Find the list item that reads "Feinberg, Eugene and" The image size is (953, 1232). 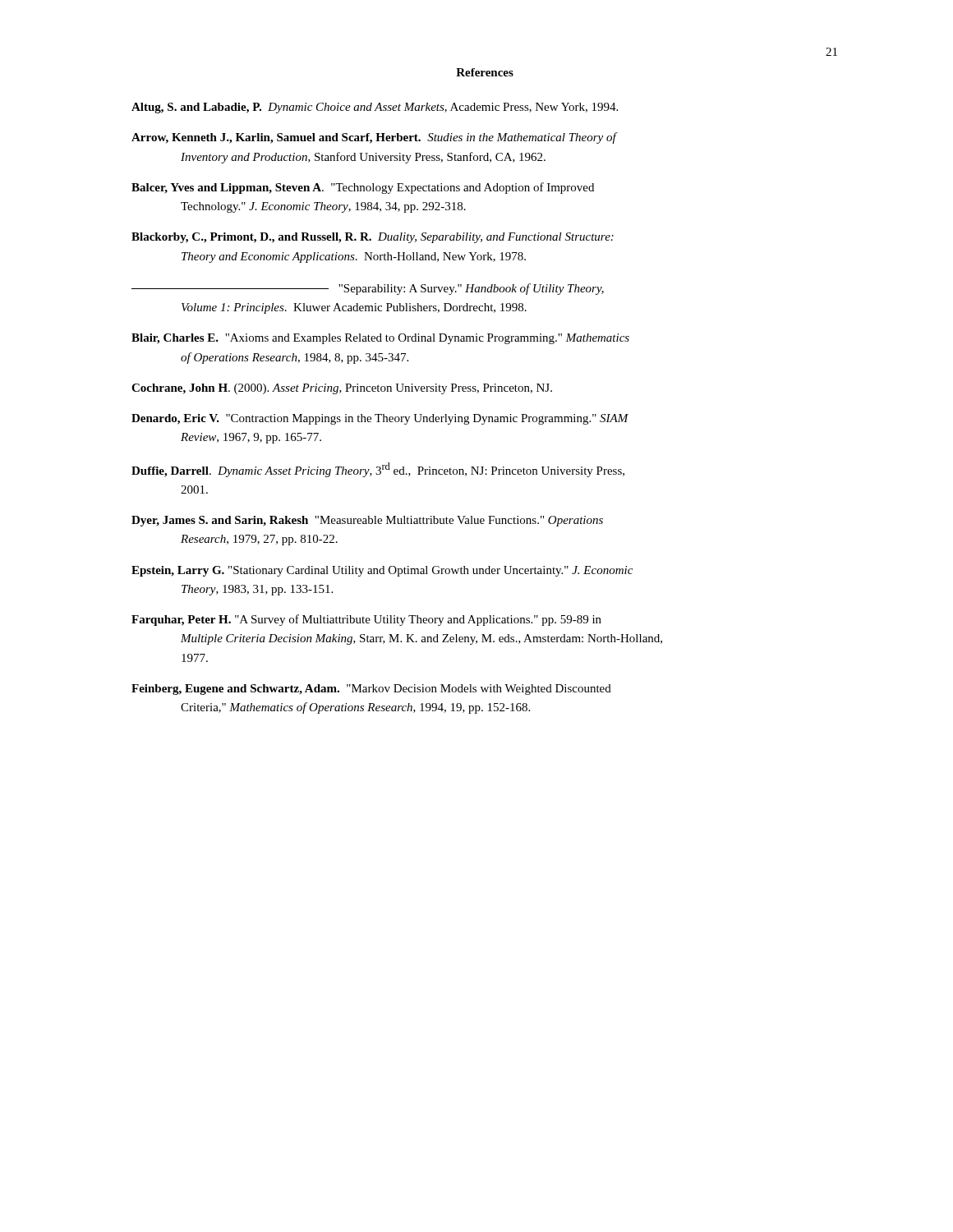tap(371, 699)
